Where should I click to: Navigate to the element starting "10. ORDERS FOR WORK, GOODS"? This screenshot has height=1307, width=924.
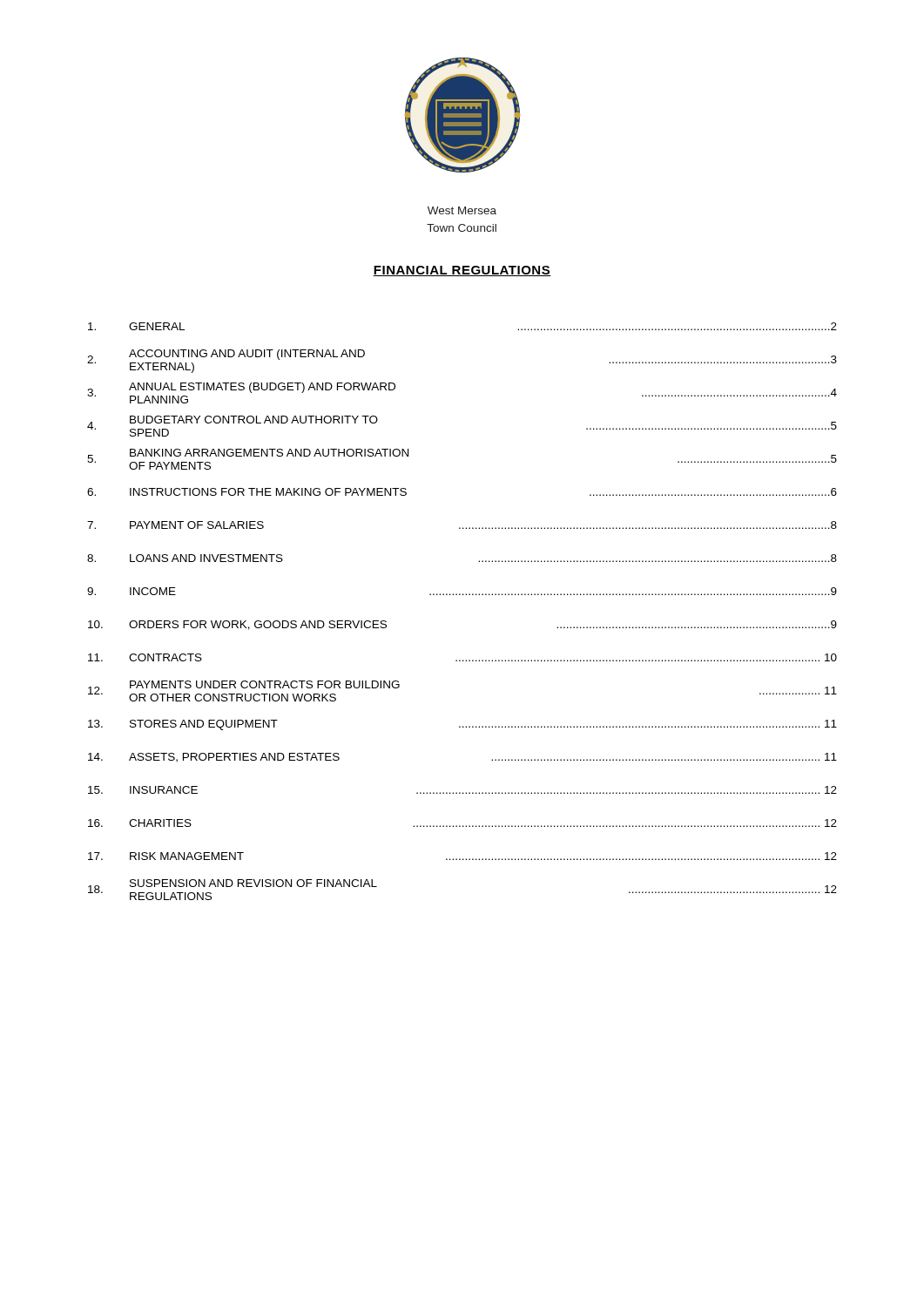click(259, 624)
